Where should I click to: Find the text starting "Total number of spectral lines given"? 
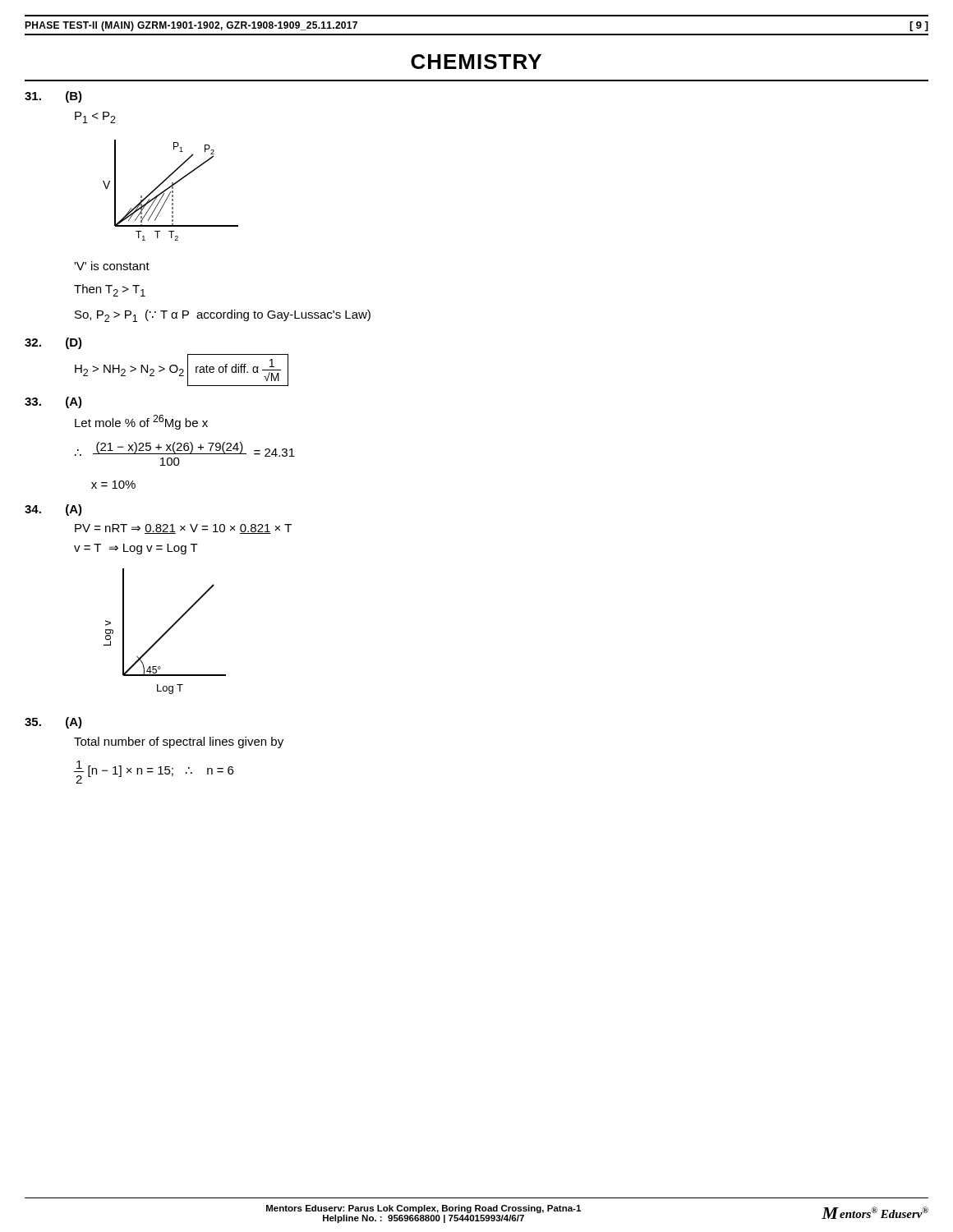179,741
